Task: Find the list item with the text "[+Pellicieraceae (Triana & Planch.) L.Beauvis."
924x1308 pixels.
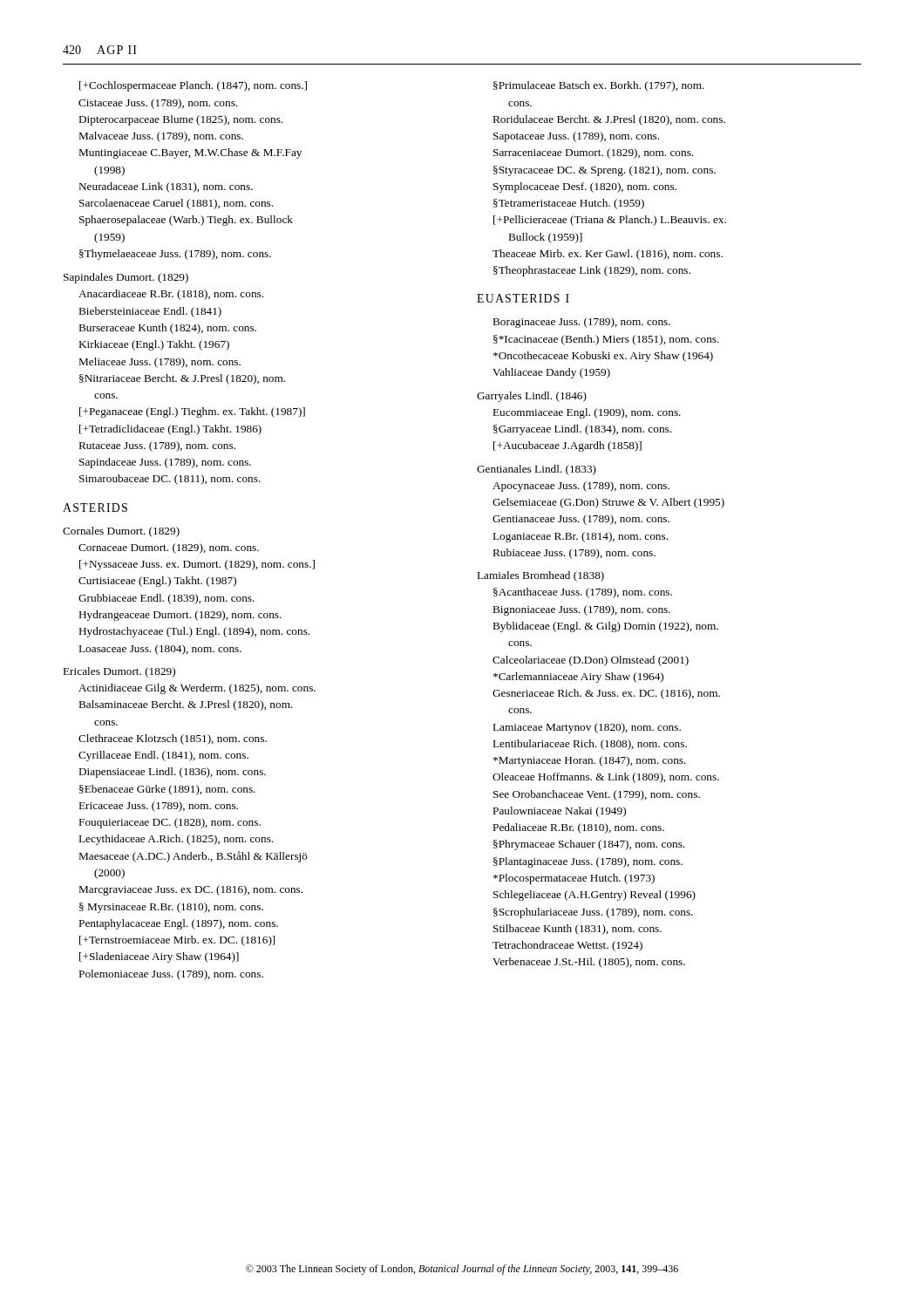Action: [610, 228]
